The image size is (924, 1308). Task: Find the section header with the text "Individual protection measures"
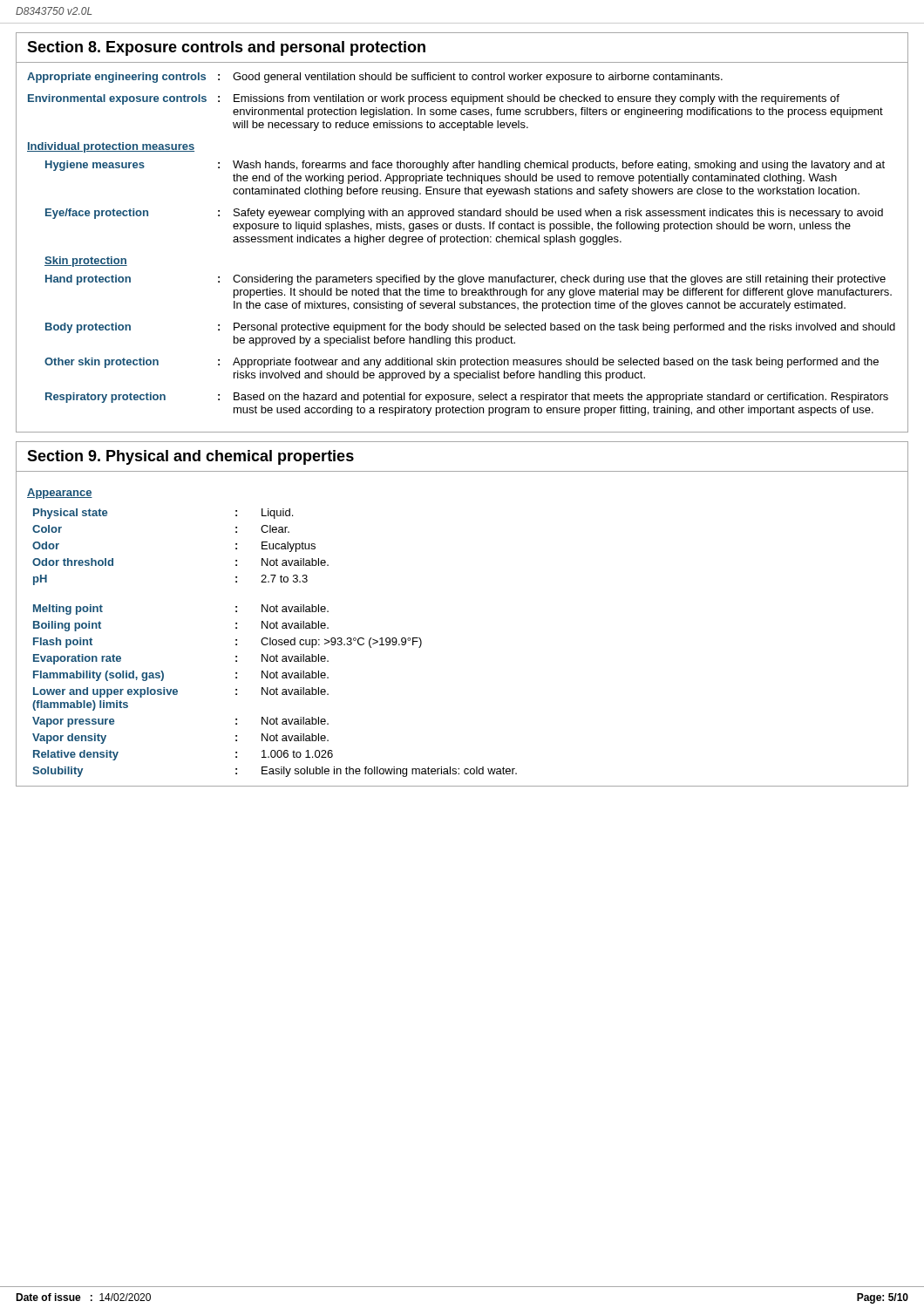click(x=111, y=146)
